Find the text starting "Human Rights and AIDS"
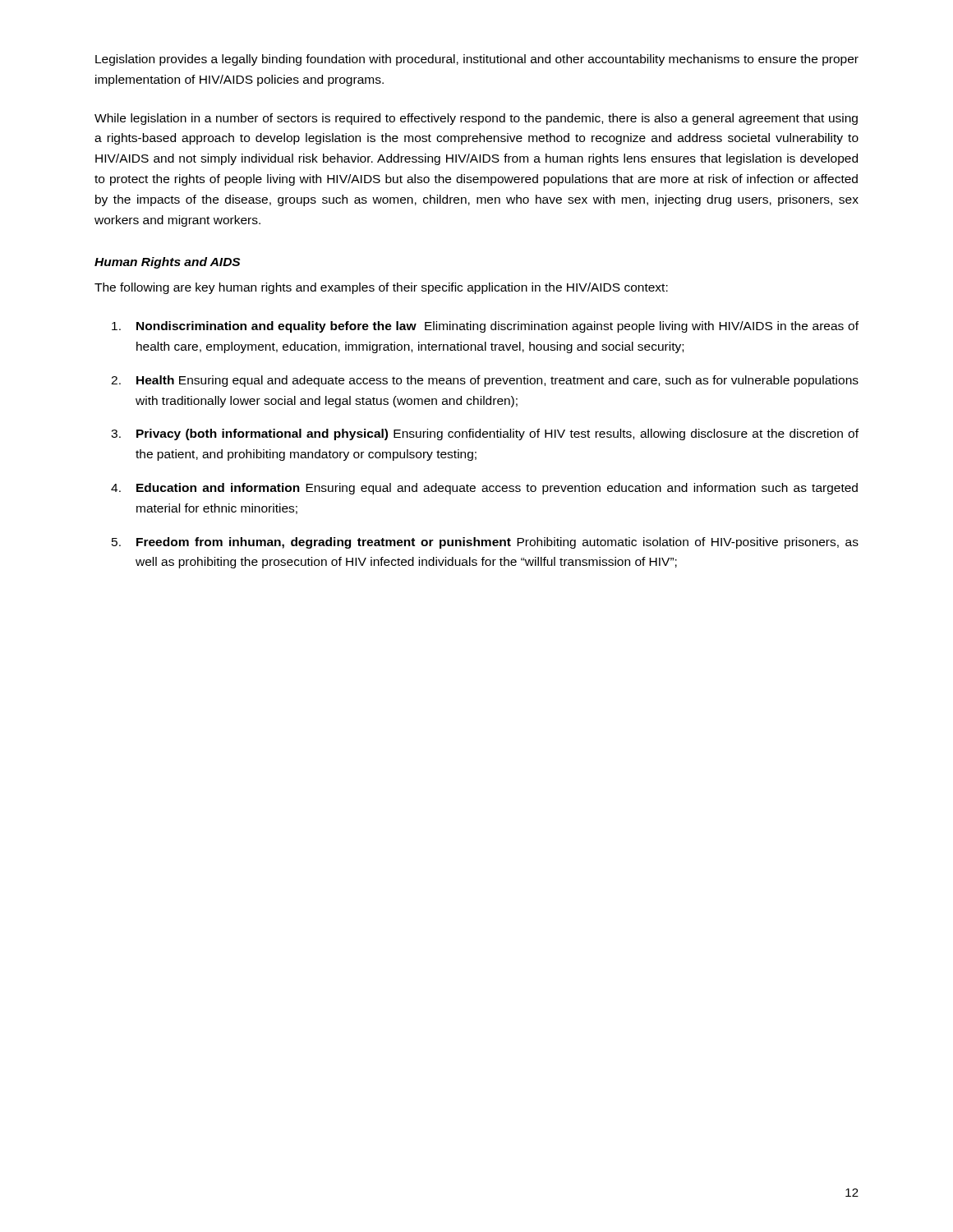The image size is (953, 1232). coord(167,262)
